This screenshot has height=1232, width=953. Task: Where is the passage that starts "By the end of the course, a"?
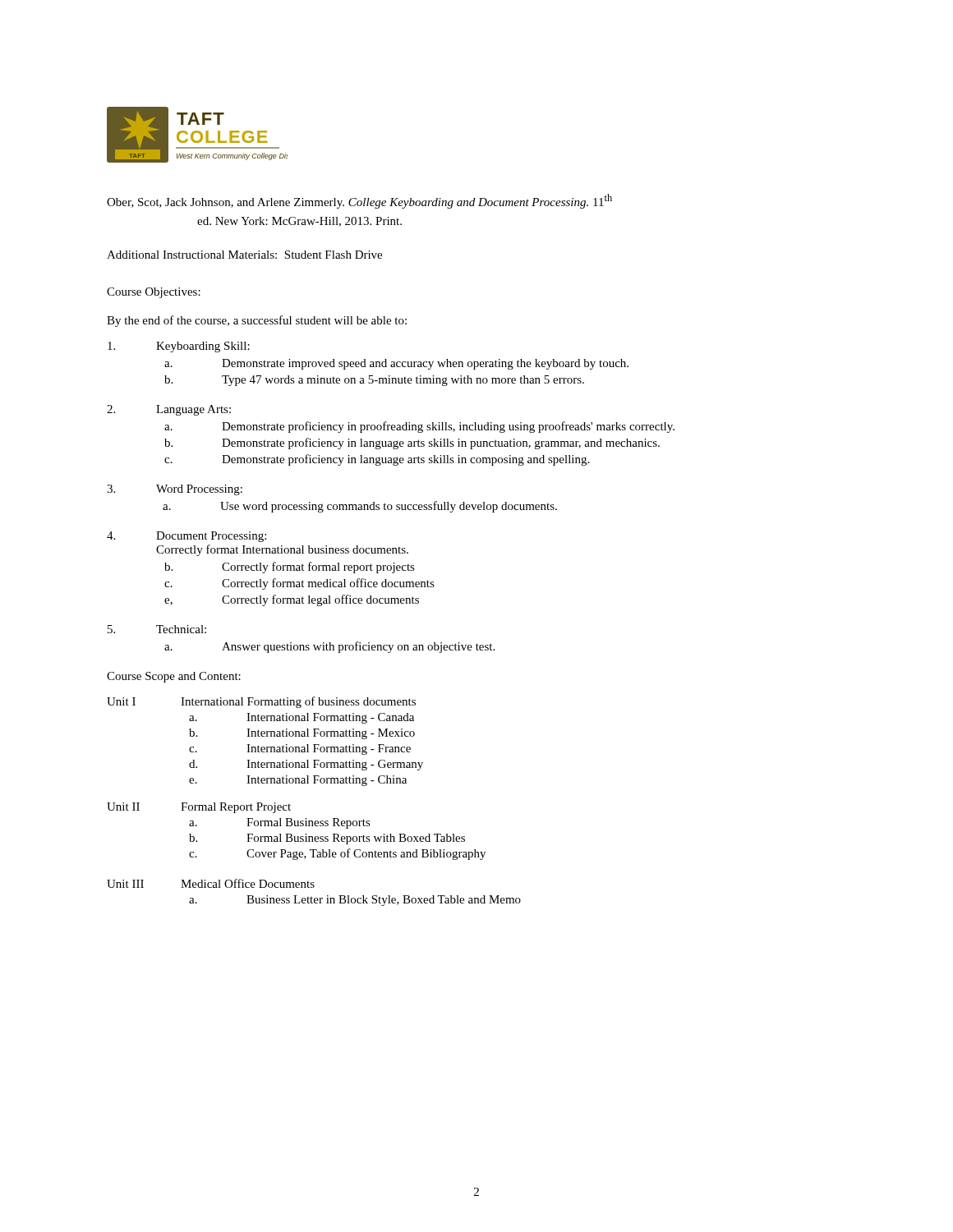click(257, 320)
